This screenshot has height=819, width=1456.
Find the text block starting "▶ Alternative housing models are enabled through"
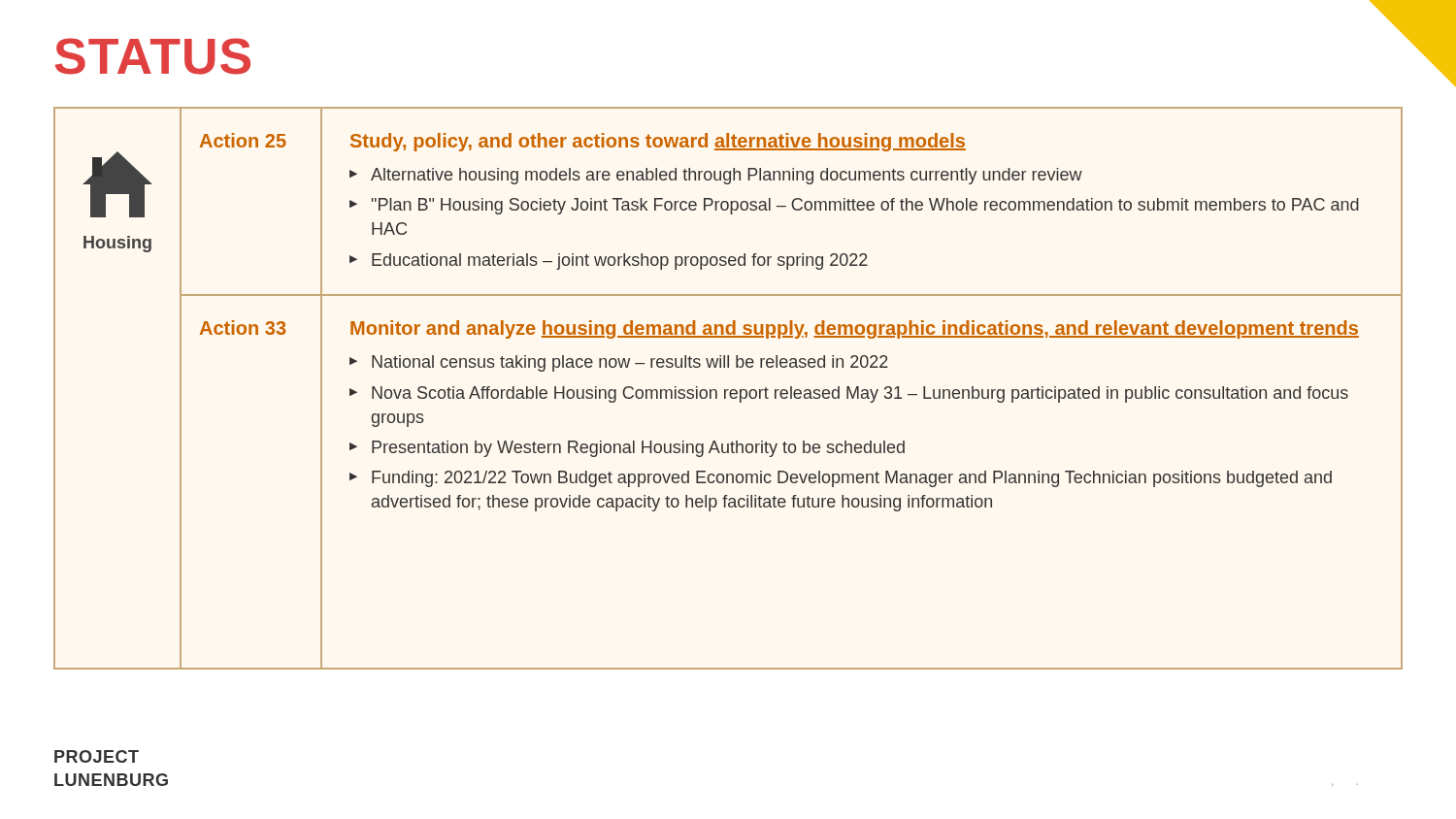(716, 175)
